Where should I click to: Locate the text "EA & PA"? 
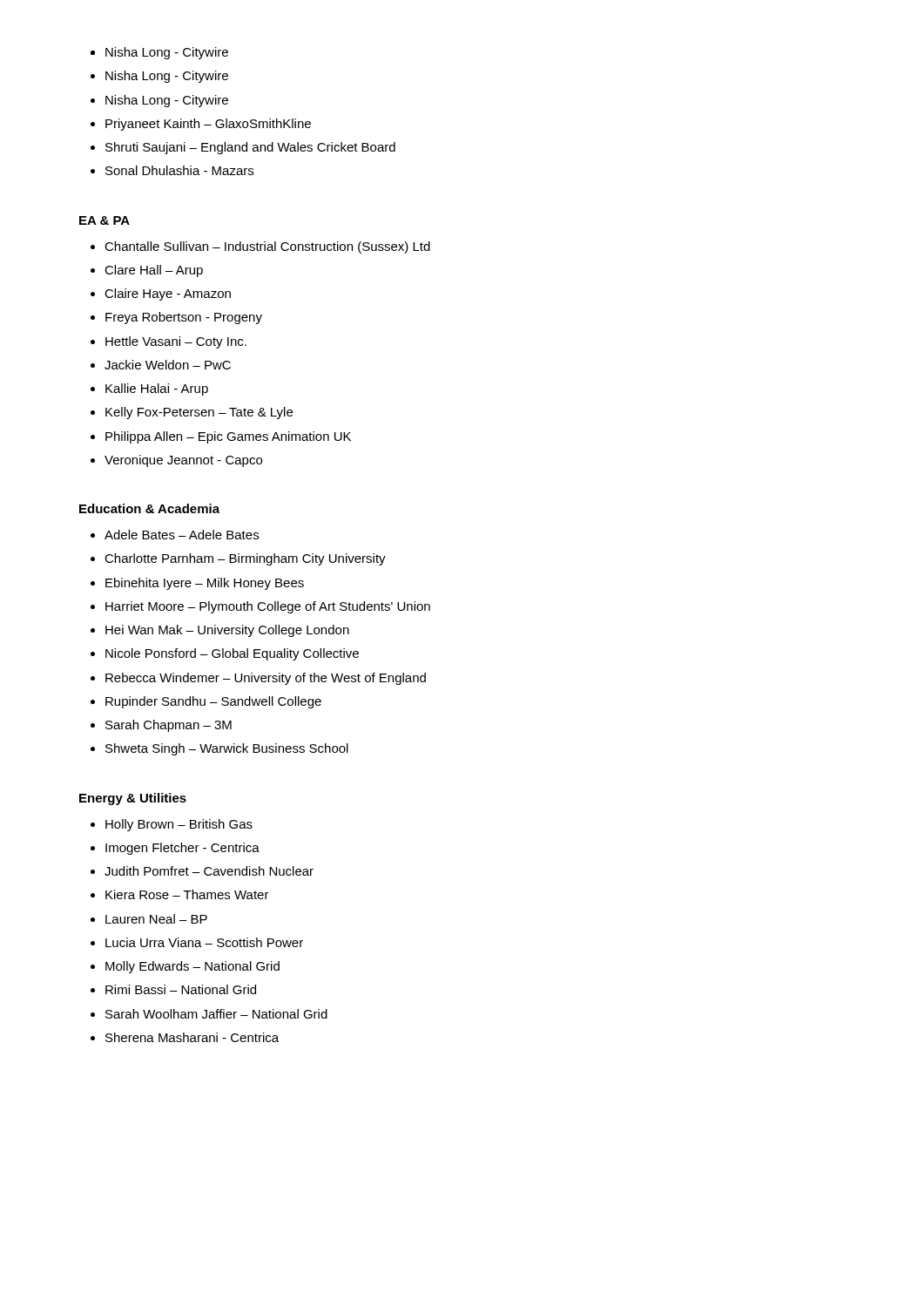tap(104, 220)
